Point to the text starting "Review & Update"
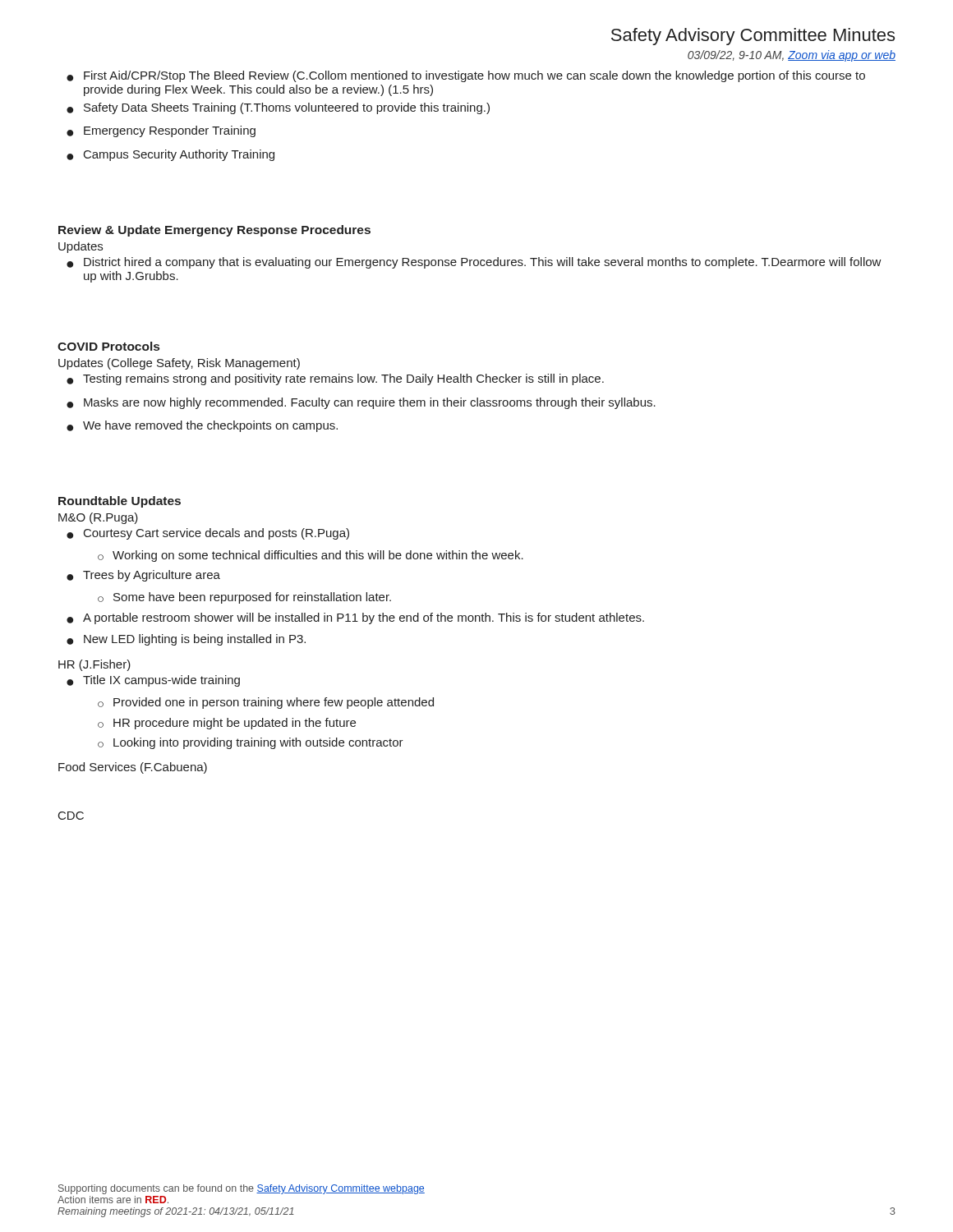The image size is (953, 1232). pyautogui.click(x=214, y=230)
